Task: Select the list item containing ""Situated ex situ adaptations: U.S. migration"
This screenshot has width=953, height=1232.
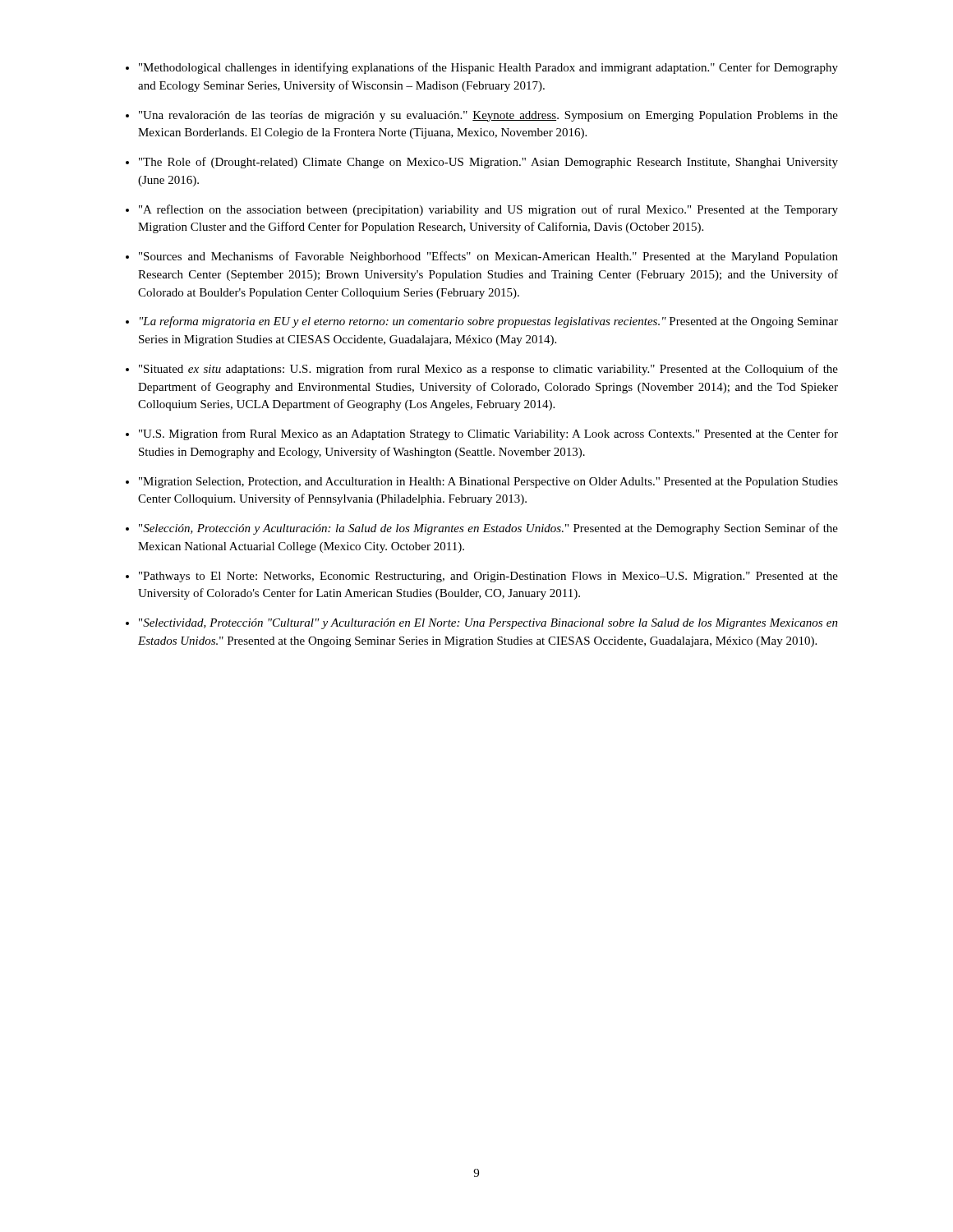Action: click(x=488, y=386)
